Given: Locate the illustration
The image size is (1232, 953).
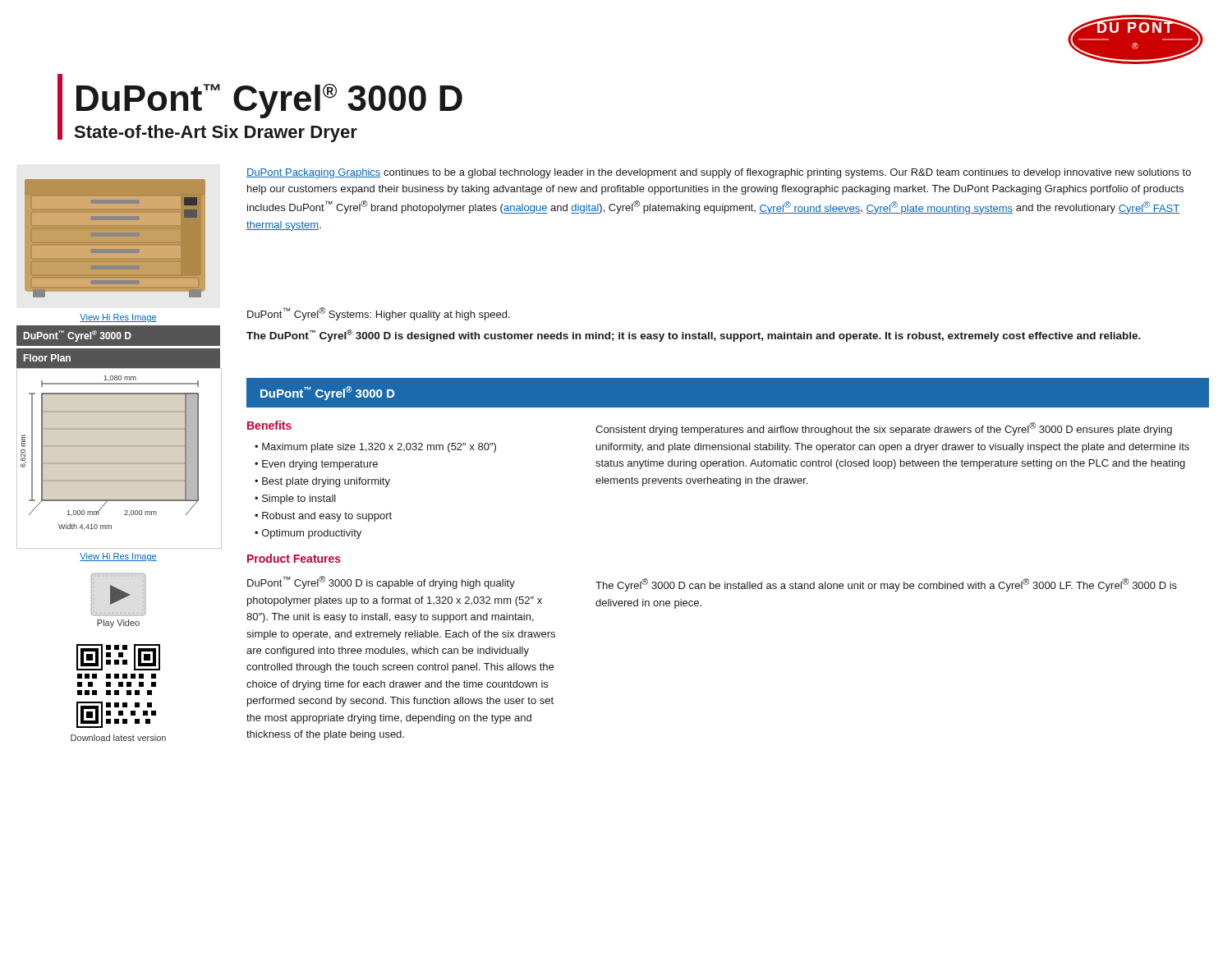Looking at the screenshot, I should tap(118, 596).
